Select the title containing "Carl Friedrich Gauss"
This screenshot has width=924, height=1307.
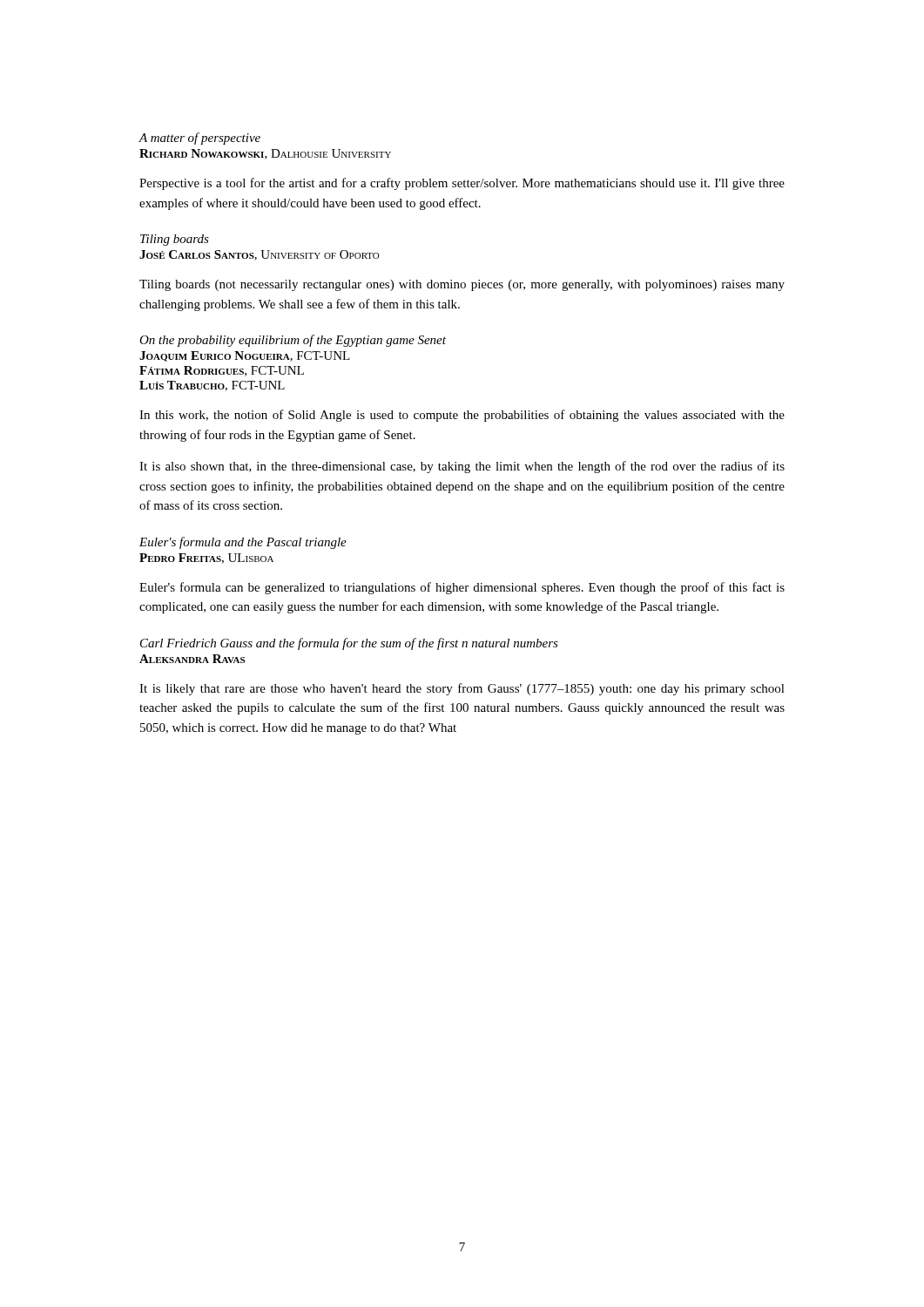click(x=349, y=643)
